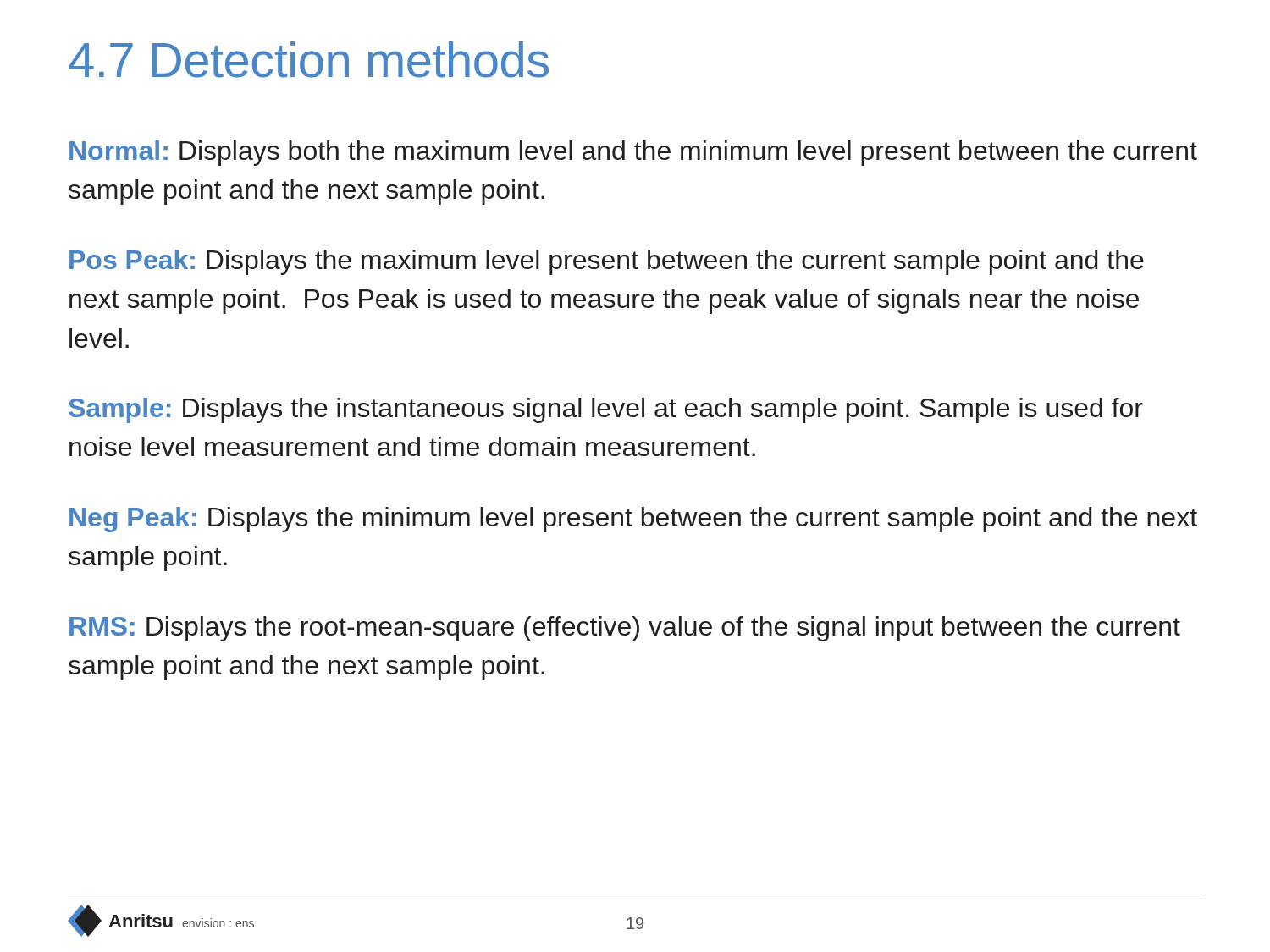The image size is (1270, 952).
Task: Select the text block containing "Normal: Displays both the maximum level"
Action: point(632,170)
